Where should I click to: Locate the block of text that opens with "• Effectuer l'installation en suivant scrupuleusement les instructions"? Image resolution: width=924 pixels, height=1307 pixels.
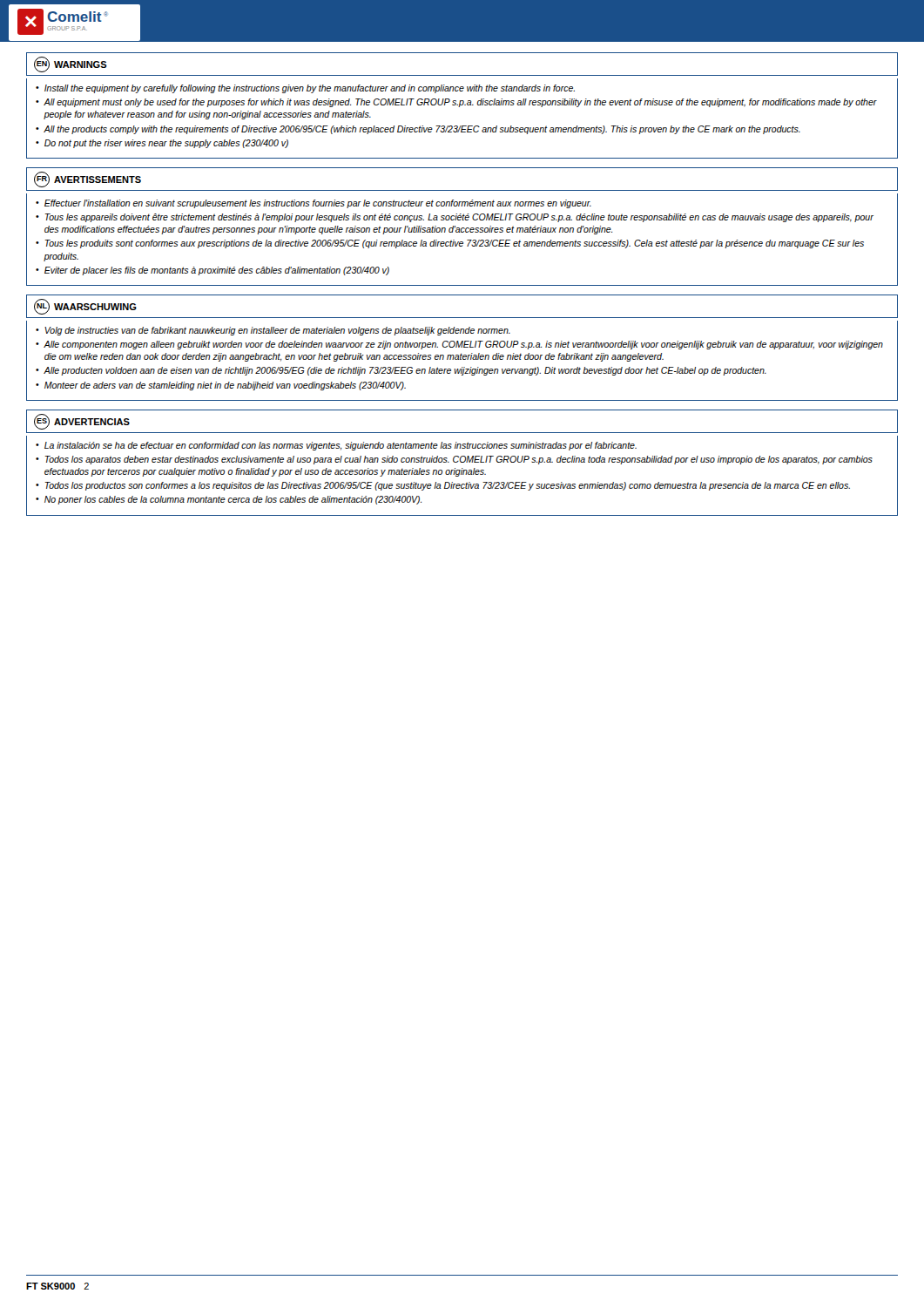[x=314, y=203]
